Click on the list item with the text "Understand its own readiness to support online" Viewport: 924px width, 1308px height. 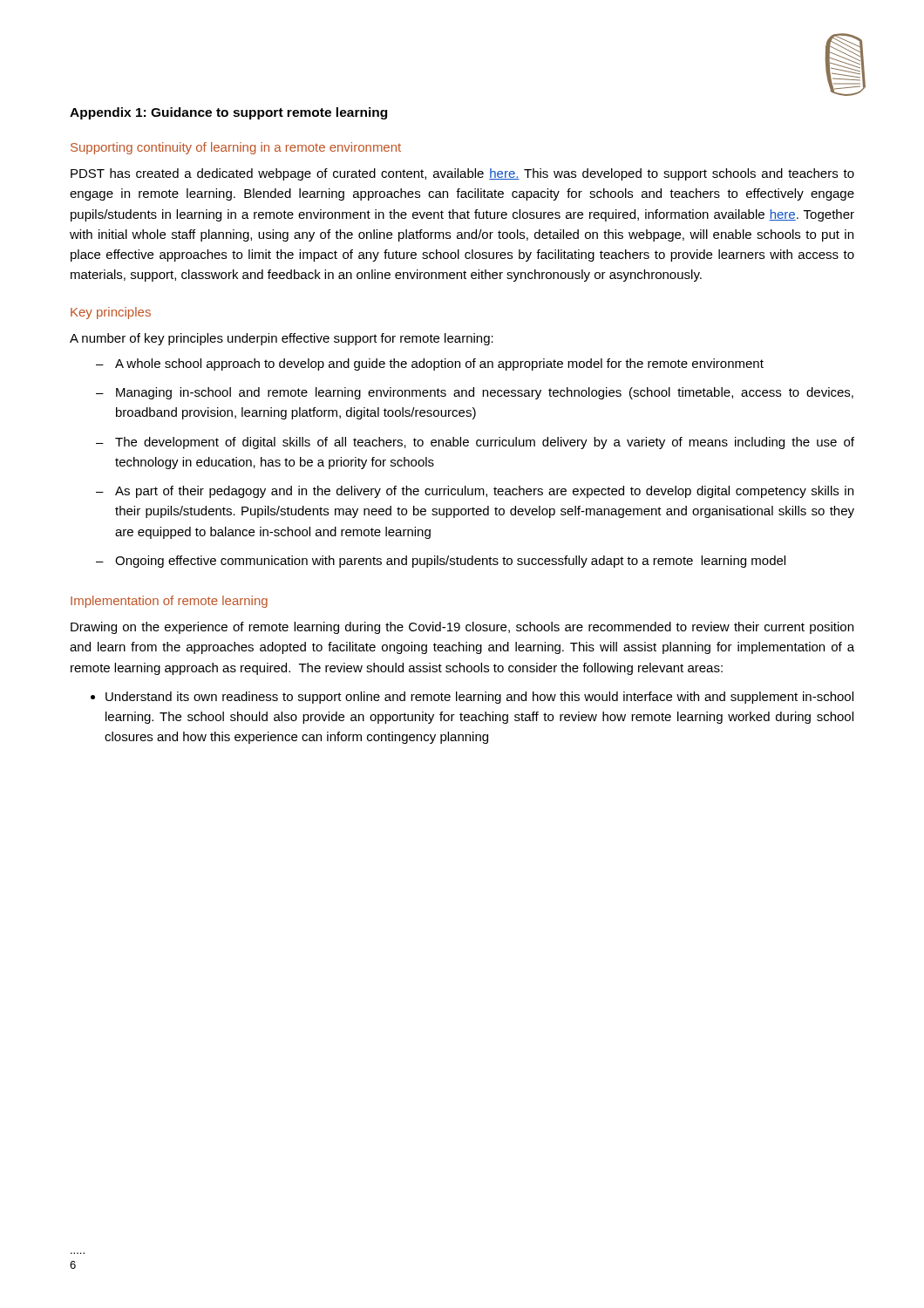coord(479,716)
